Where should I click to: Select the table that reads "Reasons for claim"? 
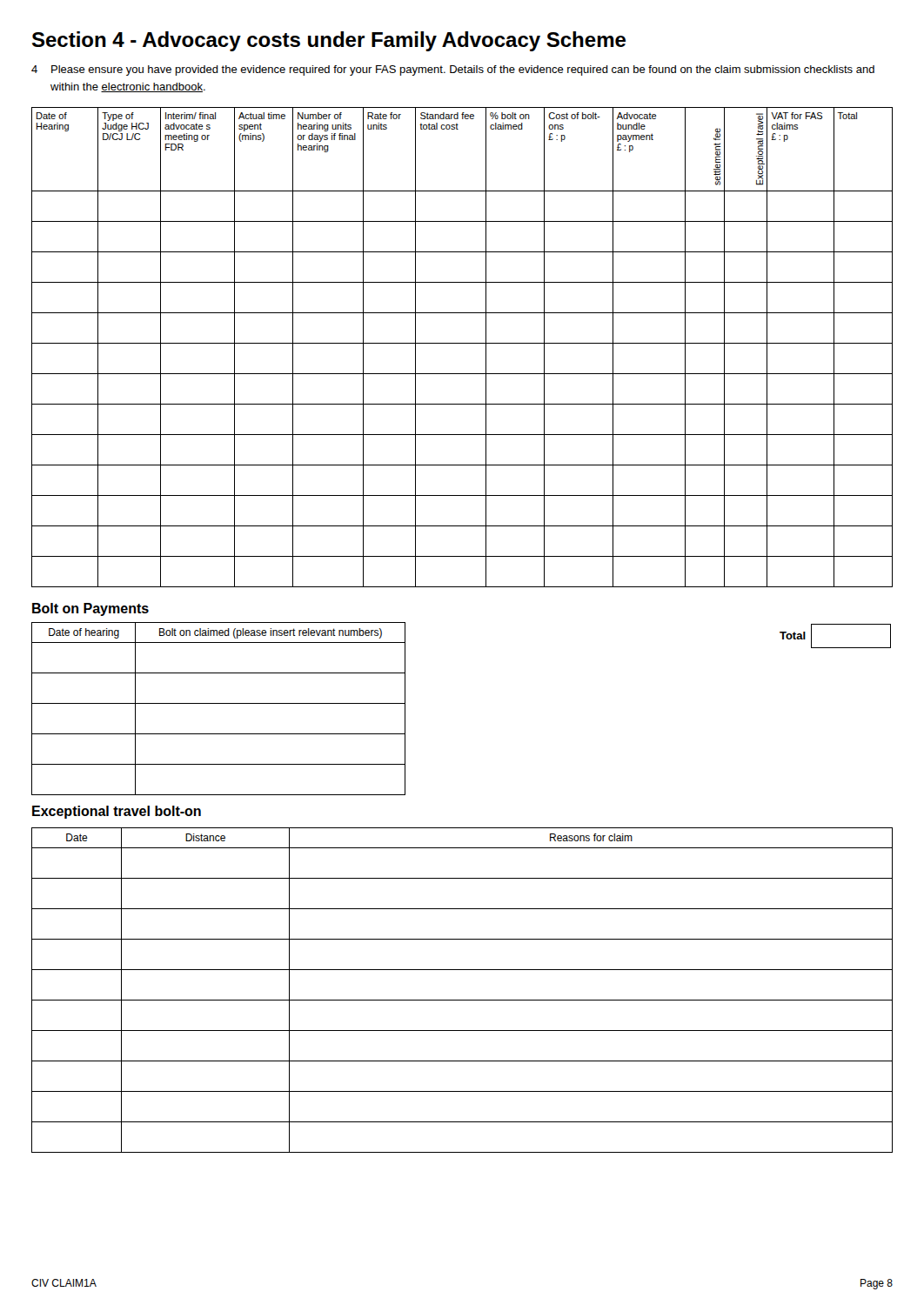462,990
